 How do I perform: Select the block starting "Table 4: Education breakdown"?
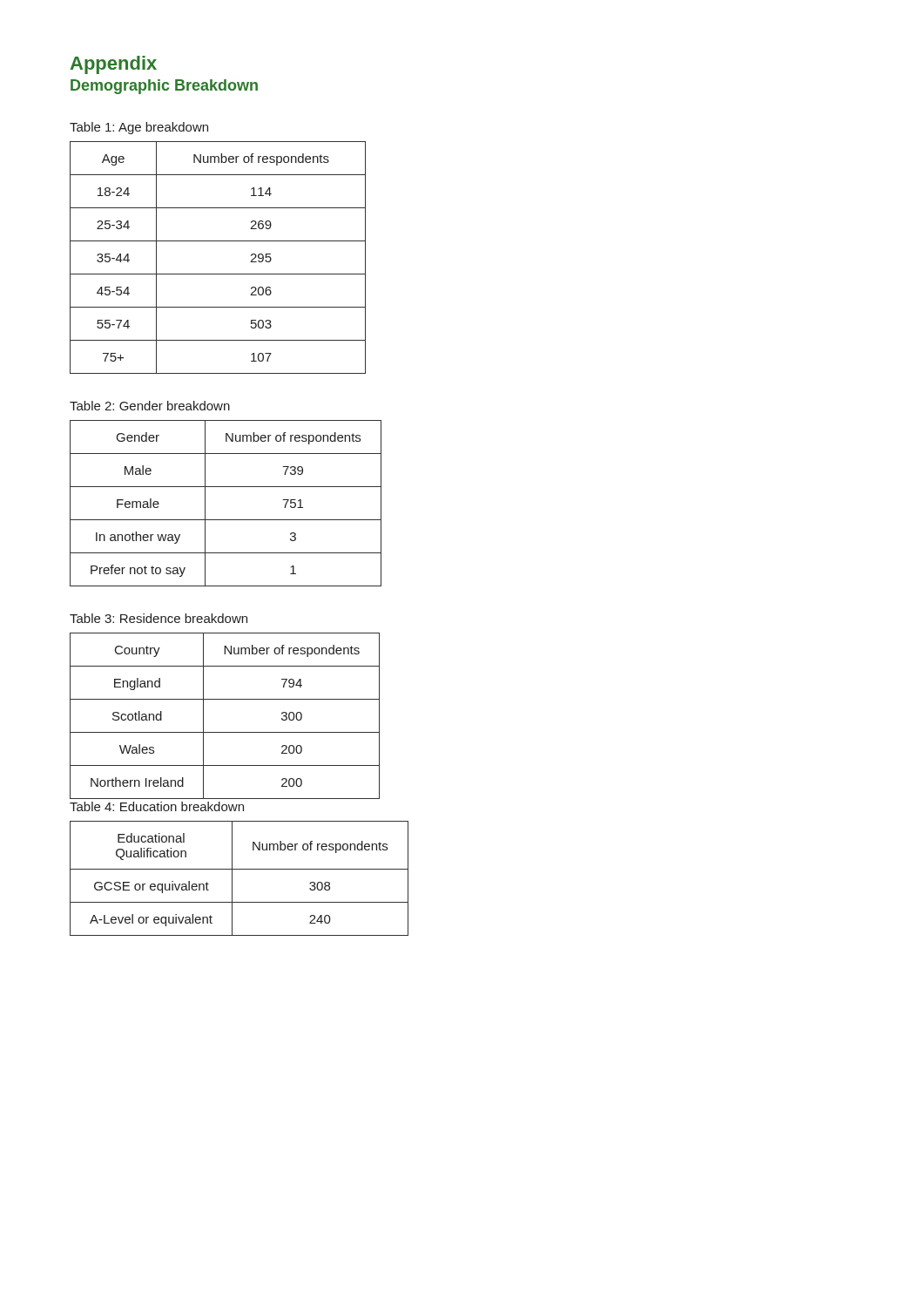[x=157, y=806]
